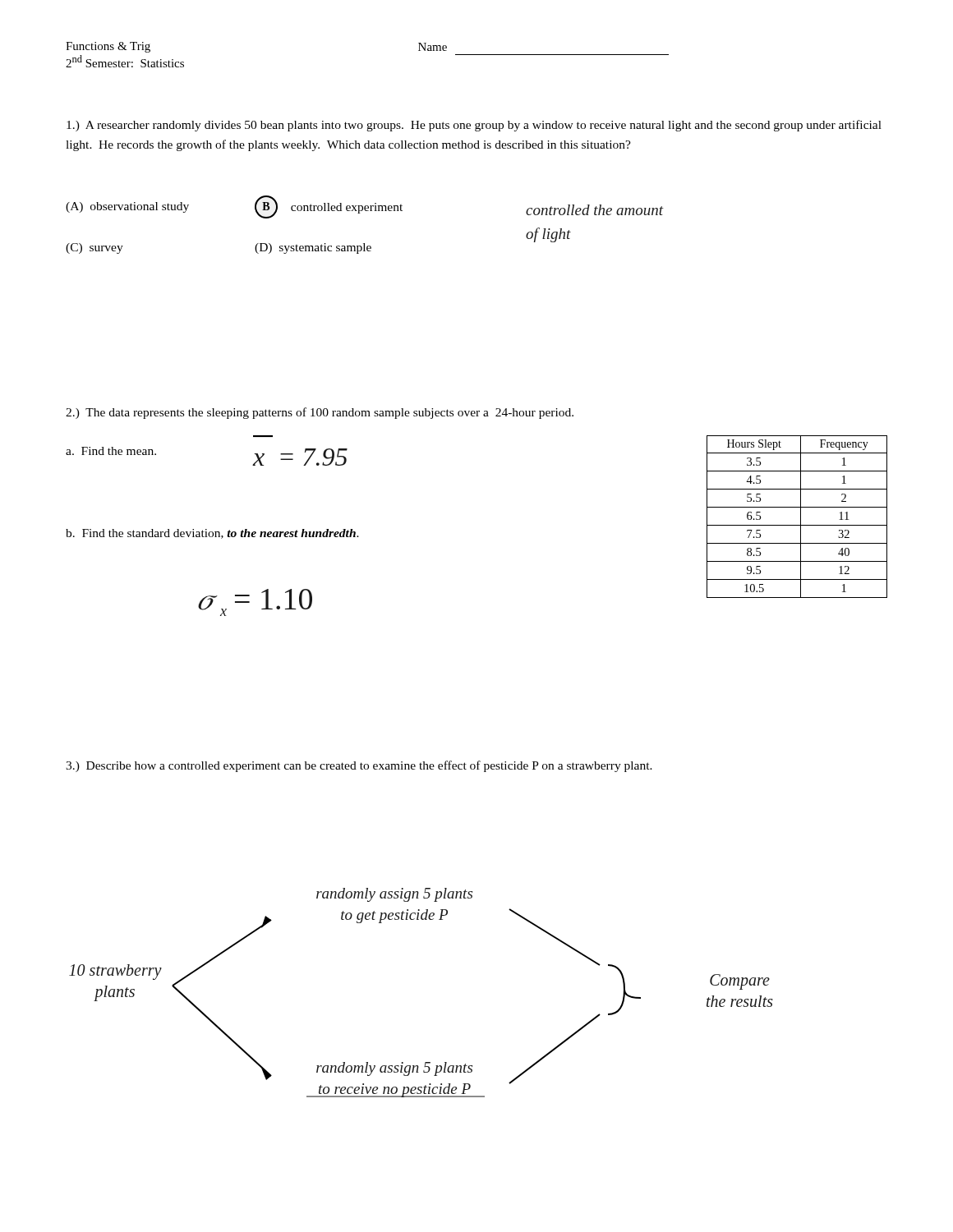The height and width of the screenshot is (1232, 953).
Task: Select the flowchart
Action: (x=476, y=1006)
